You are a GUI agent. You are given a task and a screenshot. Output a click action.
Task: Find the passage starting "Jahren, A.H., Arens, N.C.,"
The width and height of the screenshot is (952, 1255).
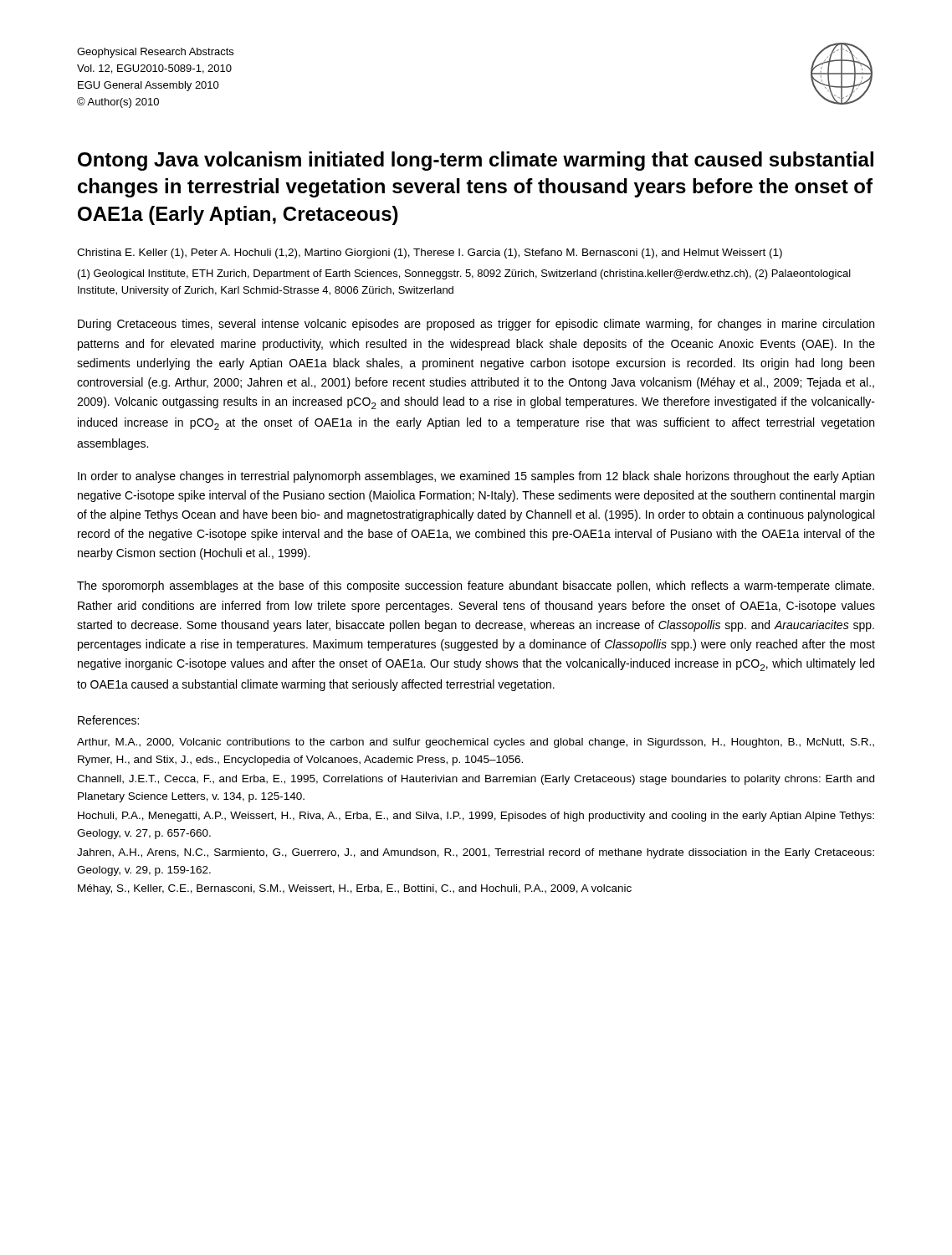[x=476, y=861]
